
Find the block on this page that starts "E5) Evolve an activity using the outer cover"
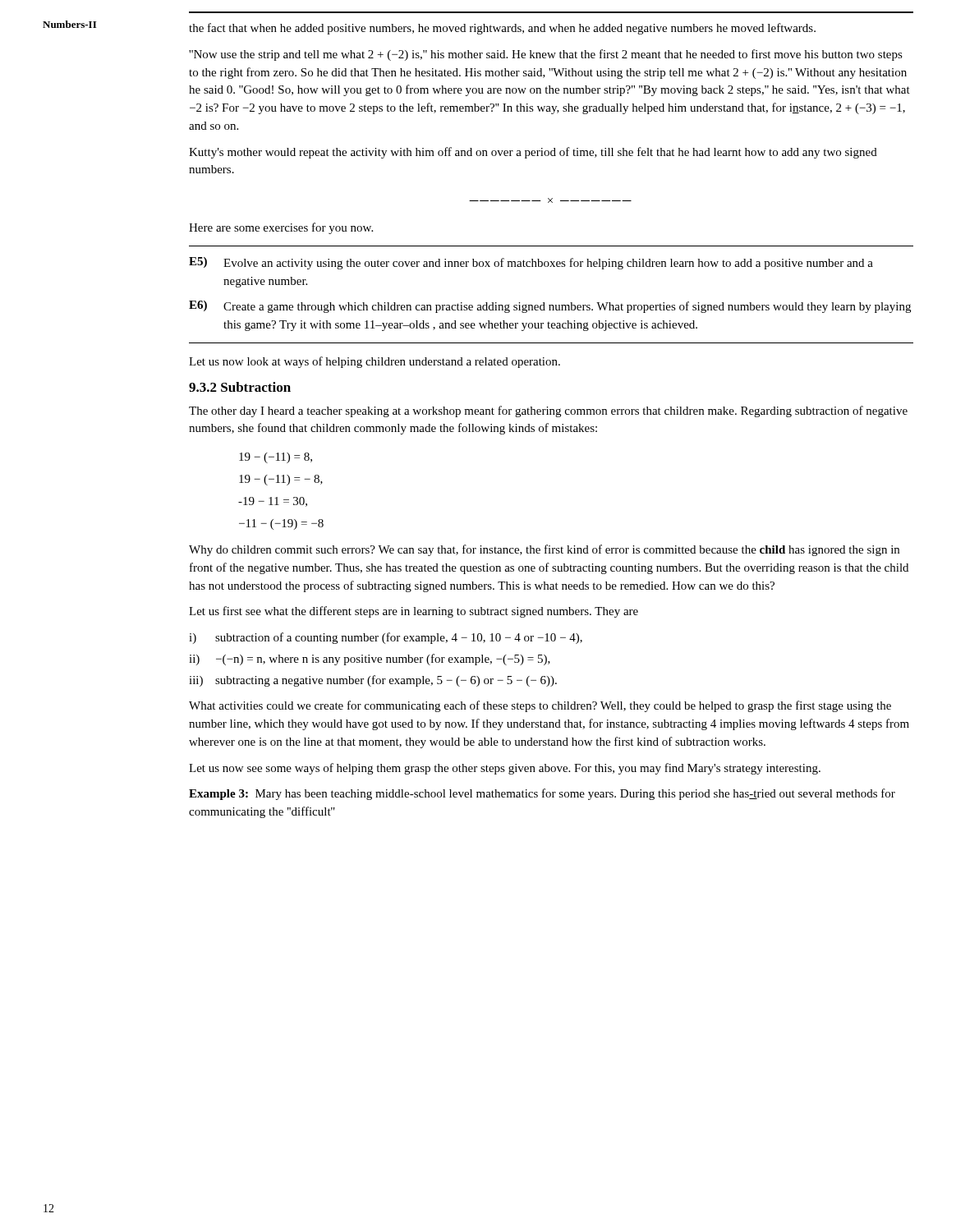(551, 272)
